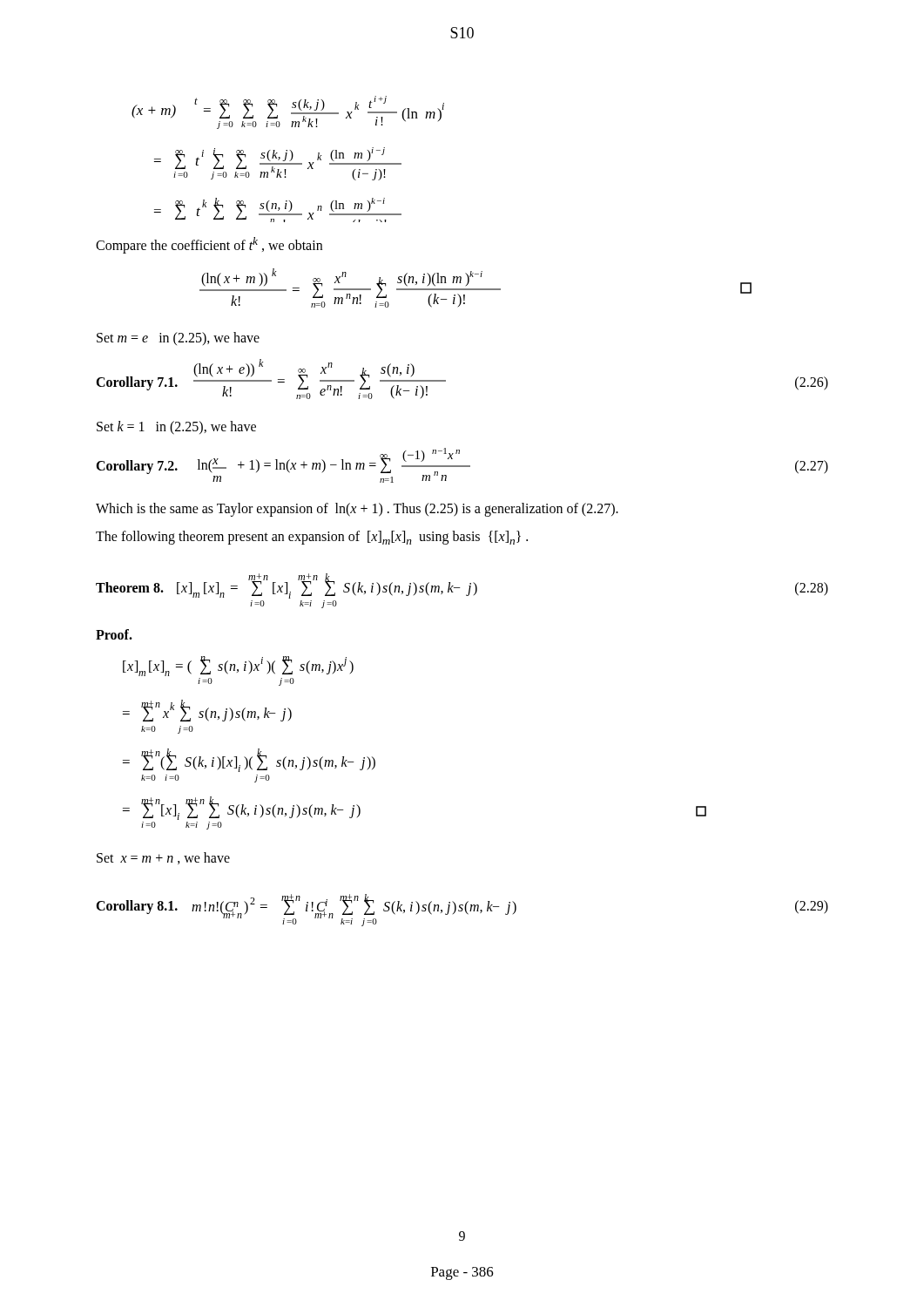Locate the text block with the text "Compare the coefficient"
The image size is (924, 1307).
click(209, 244)
